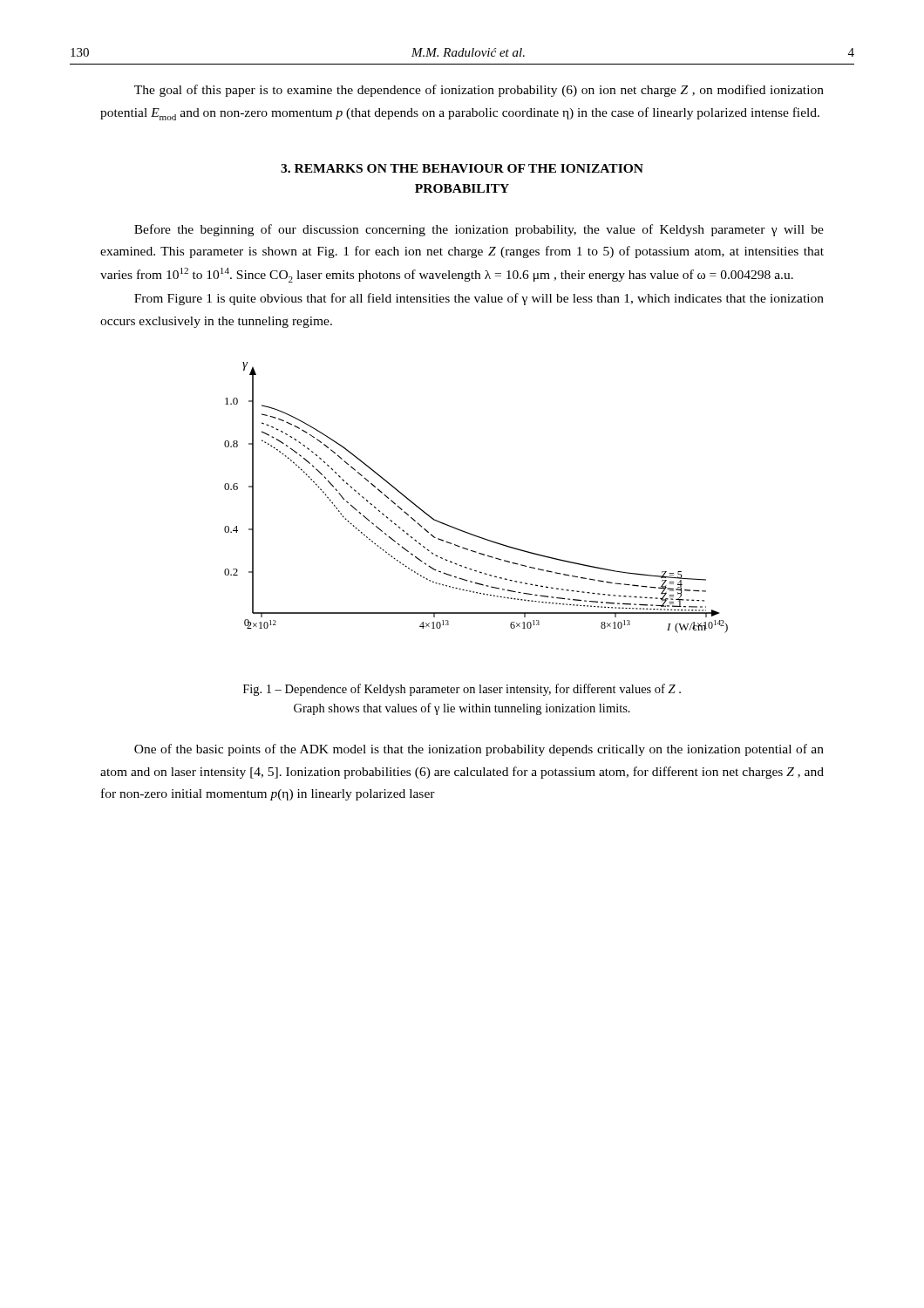Click on the text block that reads "One of the"
Viewport: 924px width, 1308px height.
(462, 771)
